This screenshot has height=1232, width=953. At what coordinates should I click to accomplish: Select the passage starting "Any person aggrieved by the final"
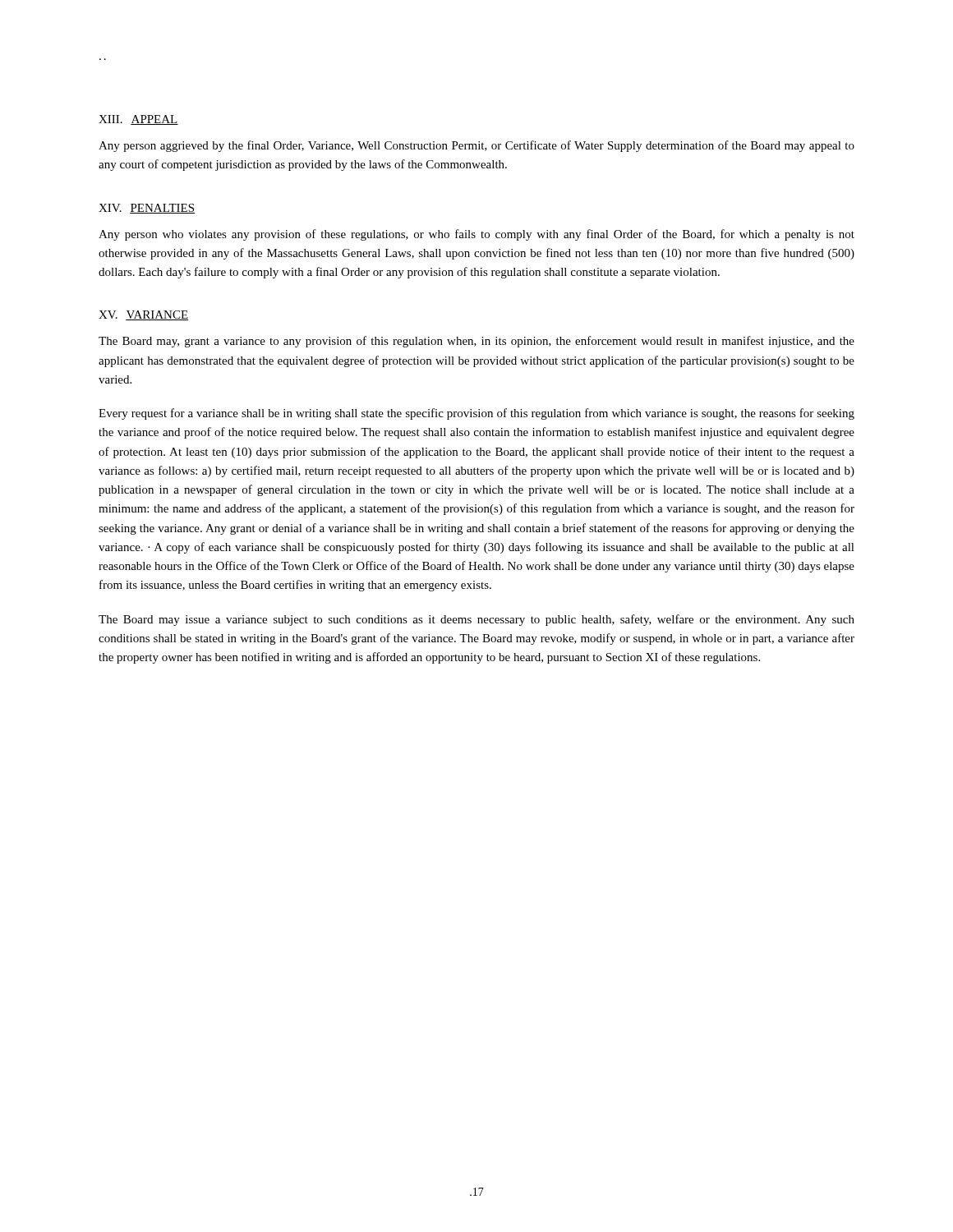pyautogui.click(x=476, y=155)
